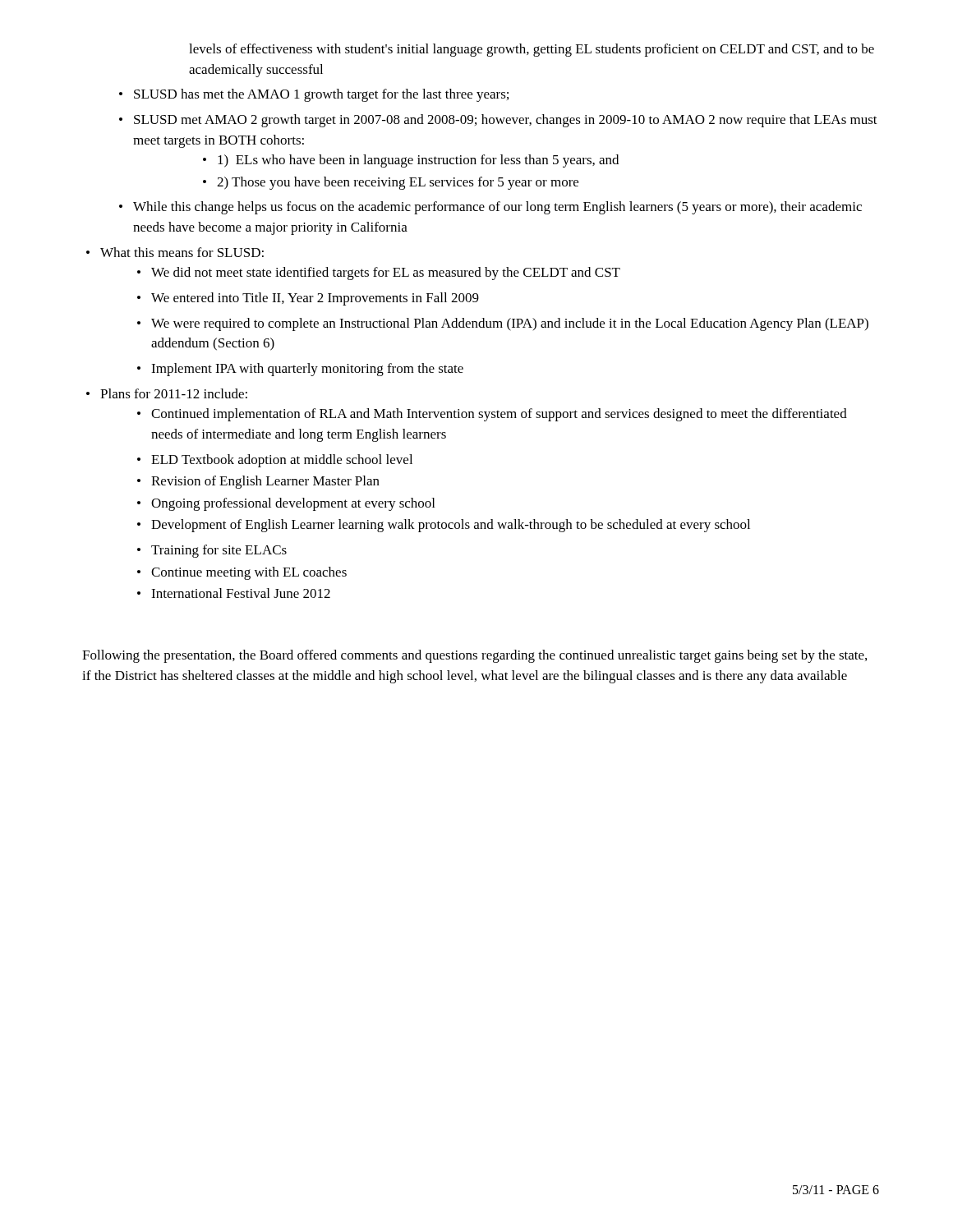The height and width of the screenshot is (1232, 953).
Task: Find the block on this page that starts "Following the presentation, the Board offered comments"
Action: 475,665
